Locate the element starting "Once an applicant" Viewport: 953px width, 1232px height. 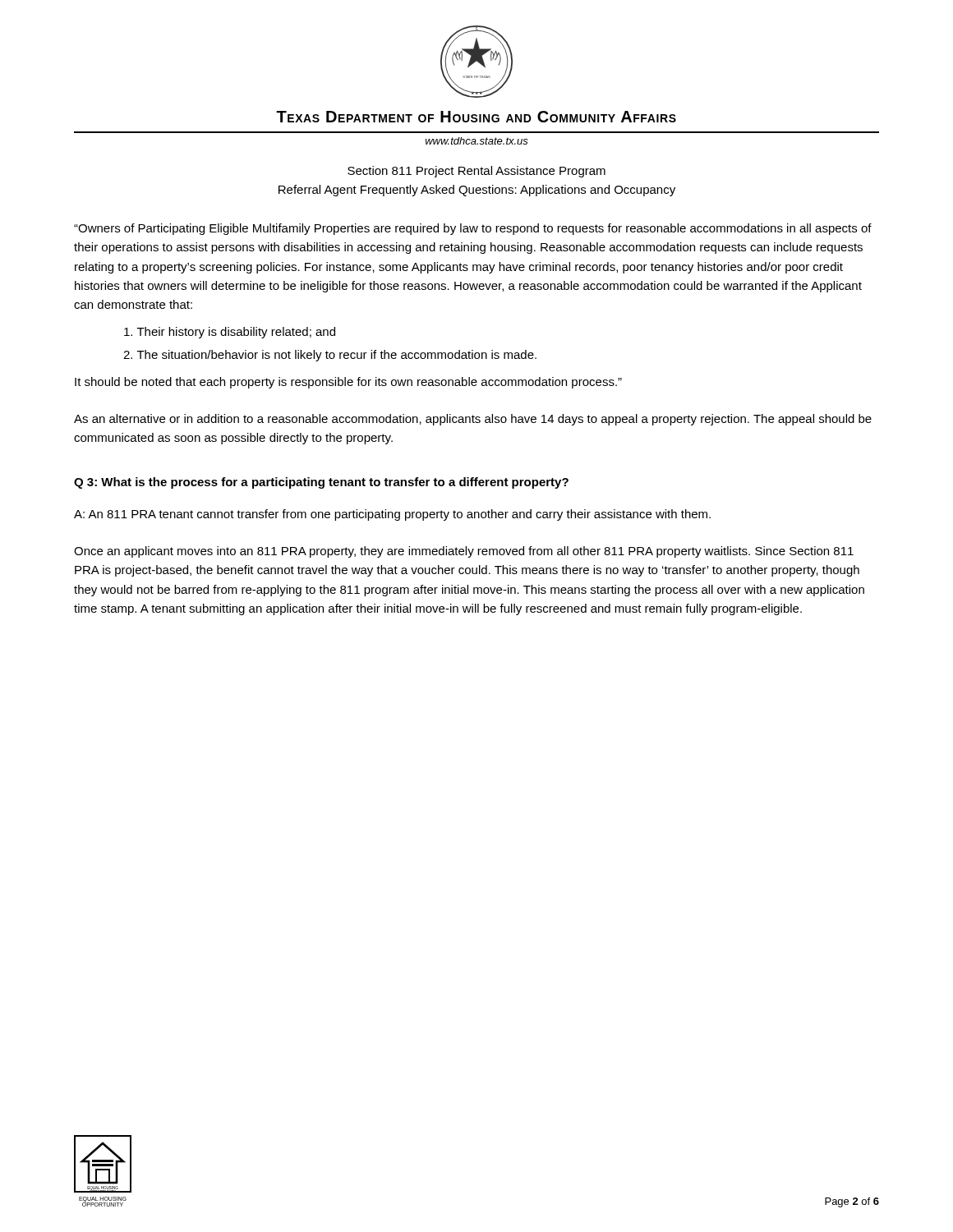pos(469,579)
